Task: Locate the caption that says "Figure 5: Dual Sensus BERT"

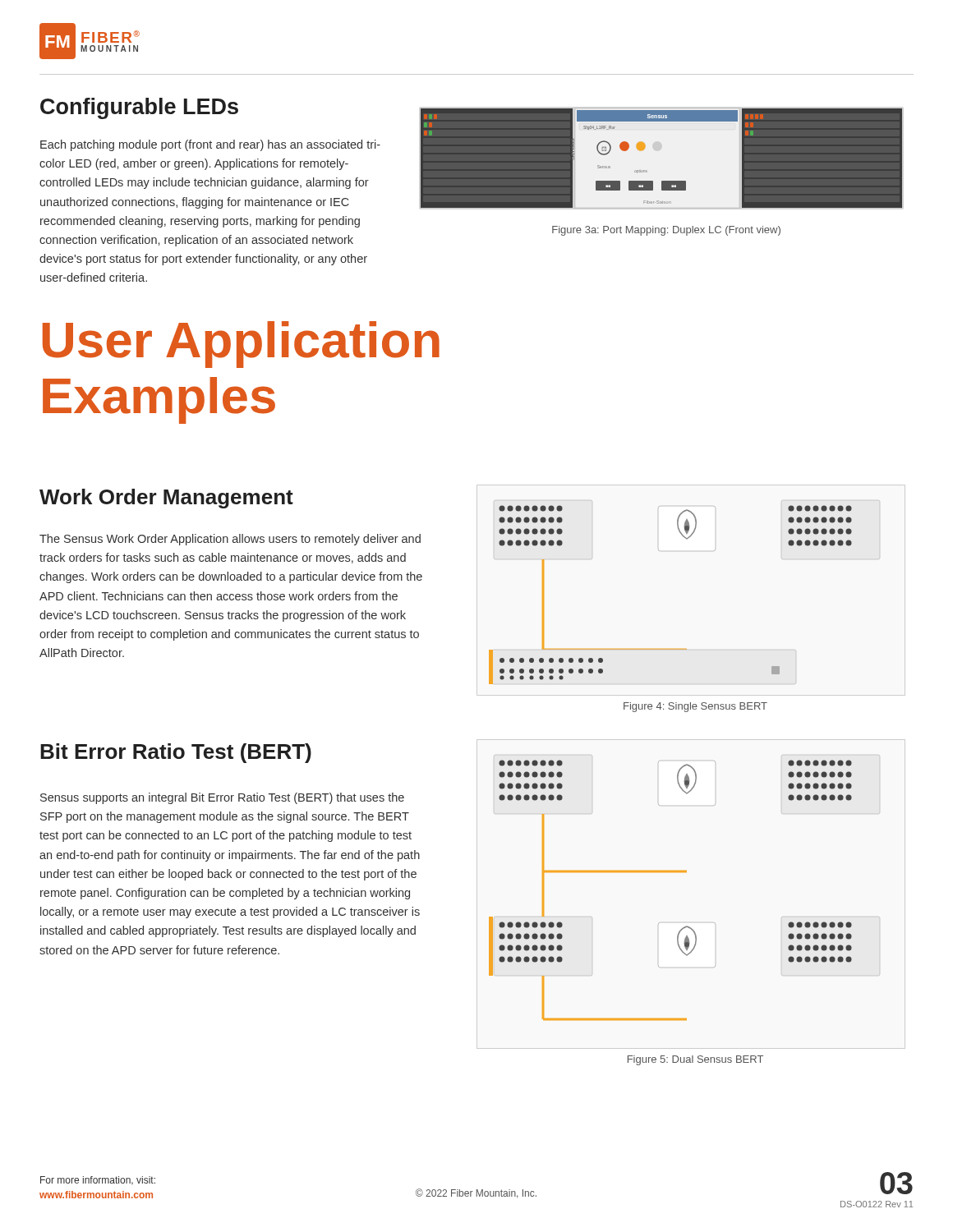Action: (x=695, y=1059)
